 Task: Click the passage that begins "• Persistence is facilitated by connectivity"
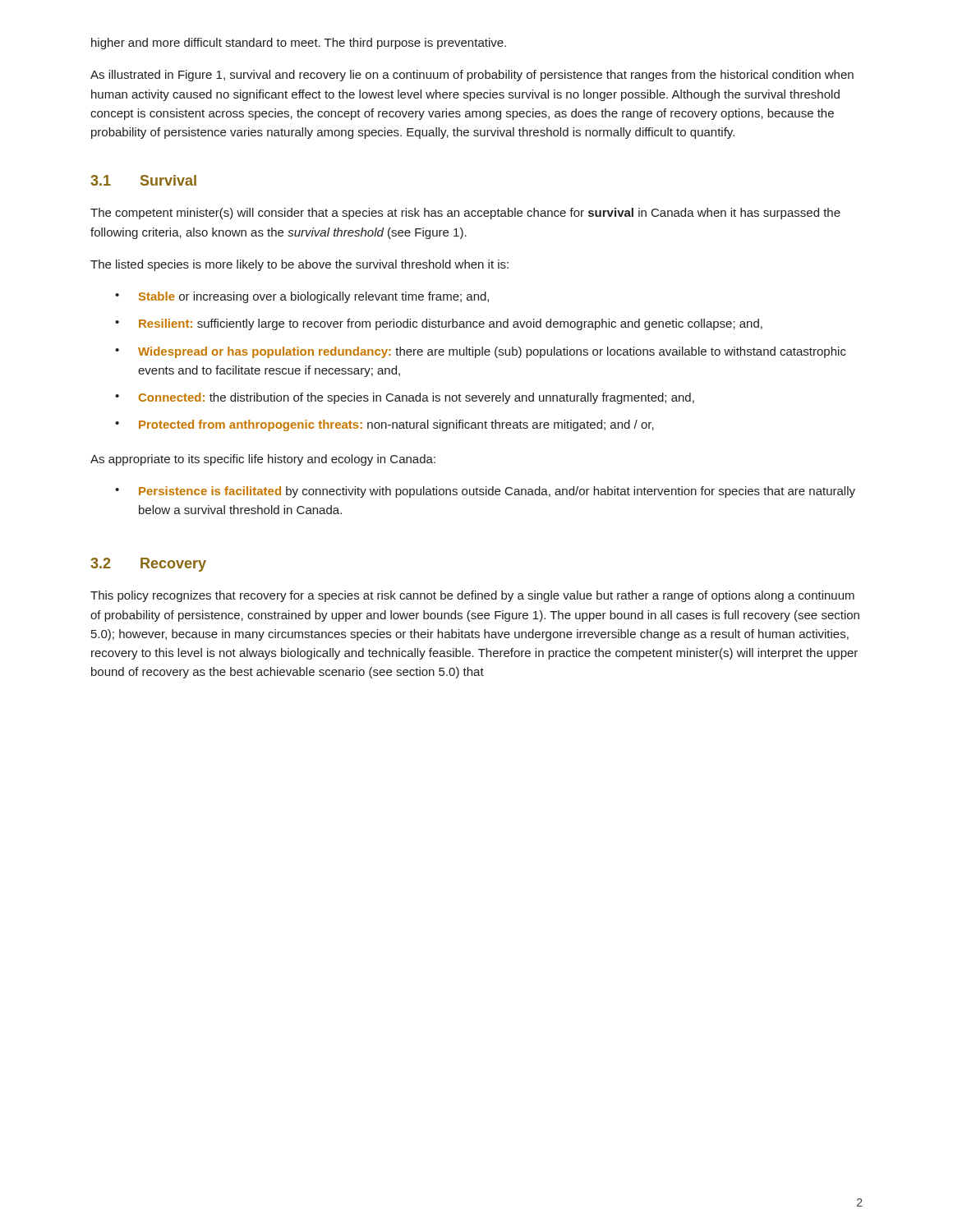coord(489,500)
